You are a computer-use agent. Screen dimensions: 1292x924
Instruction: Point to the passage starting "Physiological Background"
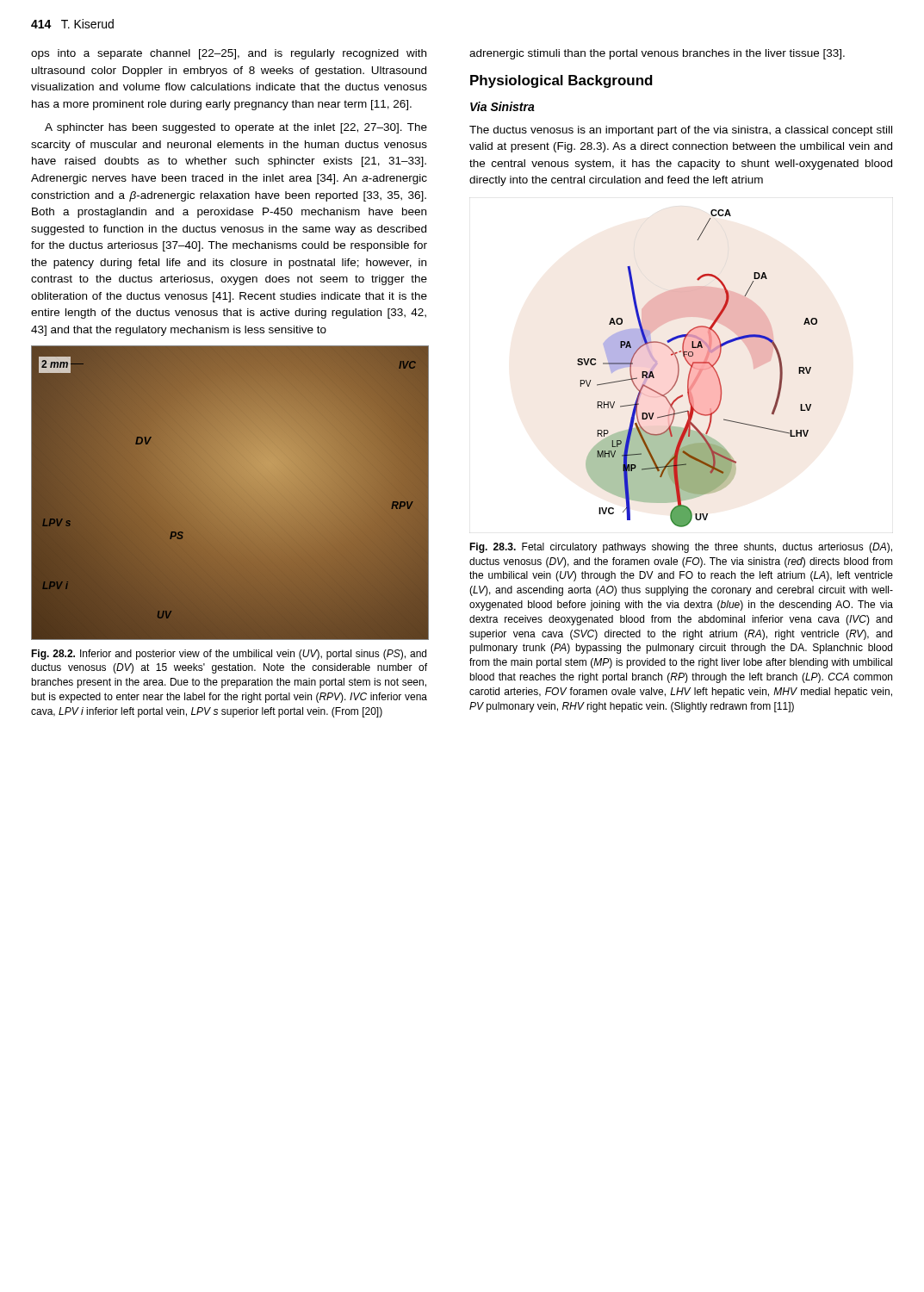[x=561, y=81]
